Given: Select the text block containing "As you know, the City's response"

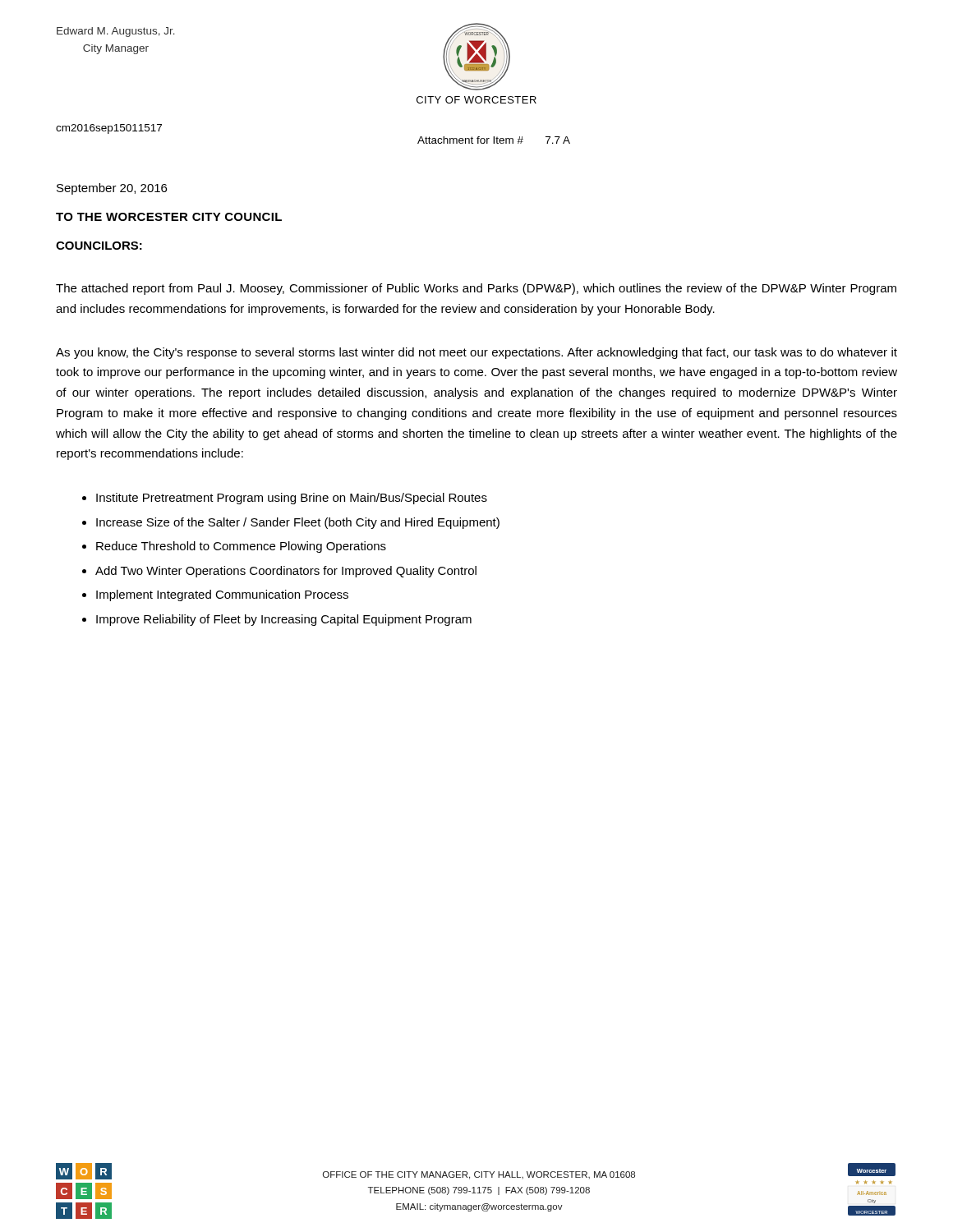Looking at the screenshot, I should tap(476, 402).
